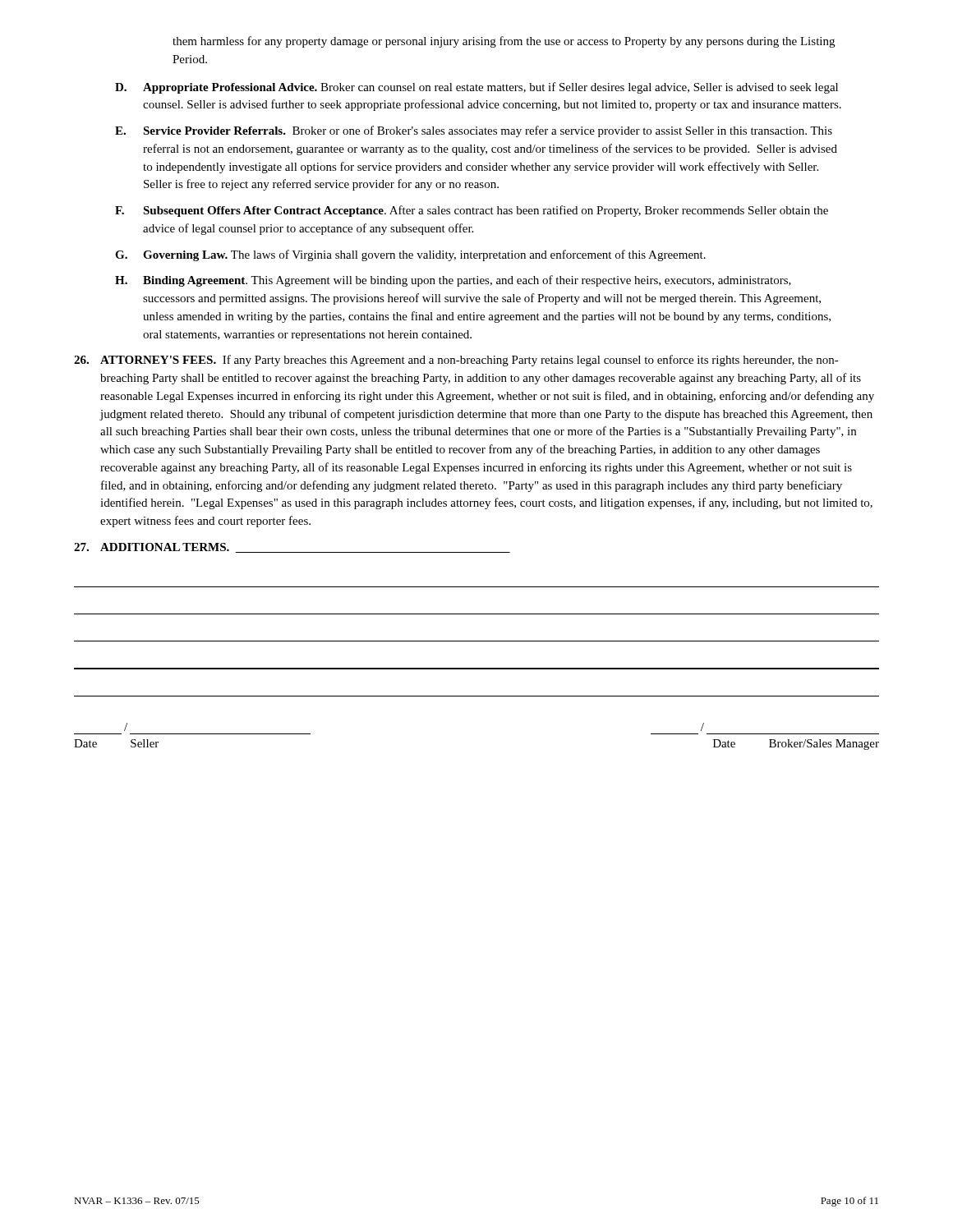953x1232 pixels.
Task: Where is the passage that starts "E. Service Provider Referrals. Broker or one"?
Action: (x=481, y=158)
